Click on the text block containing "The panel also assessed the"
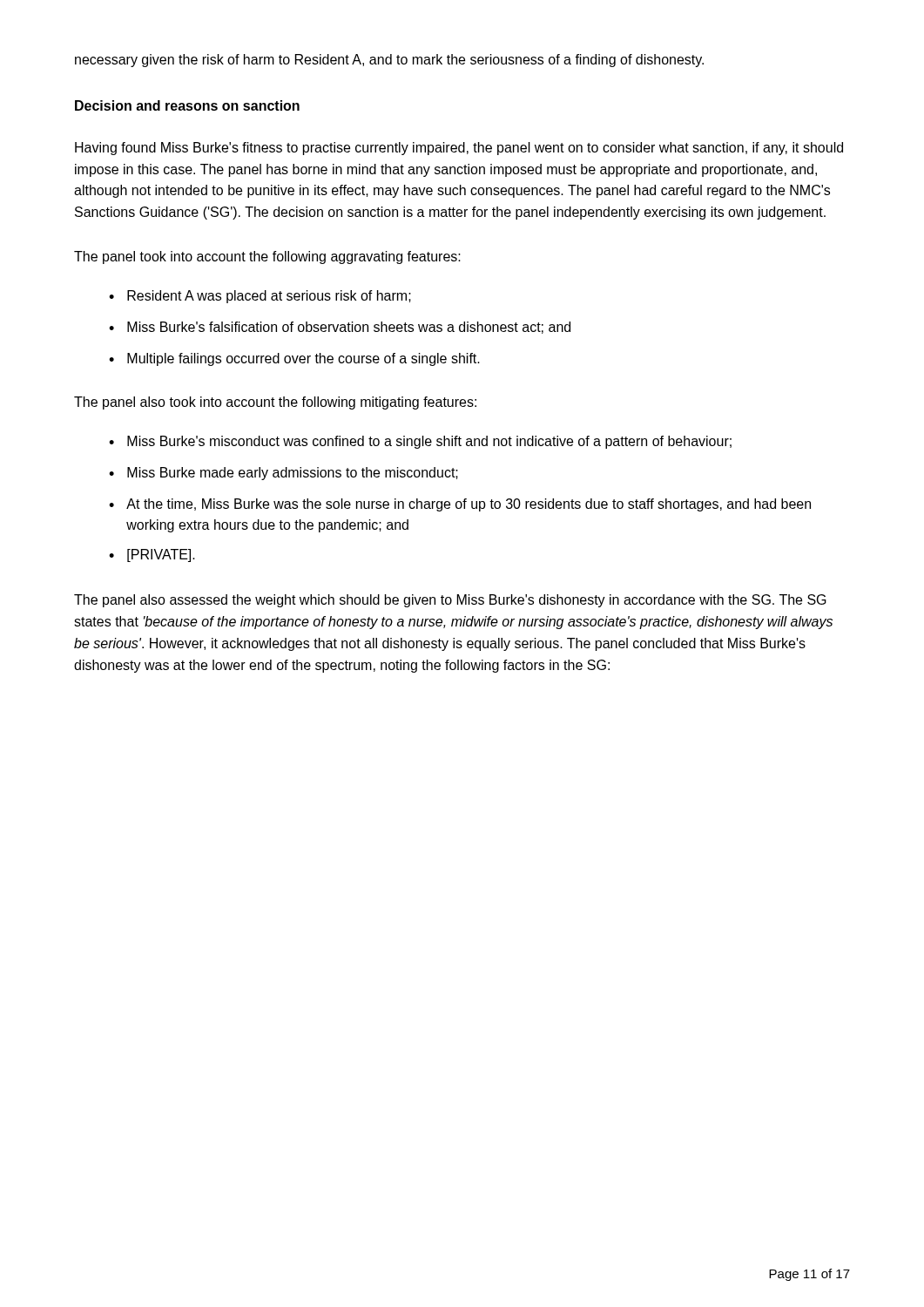The image size is (924, 1307). click(x=453, y=632)
